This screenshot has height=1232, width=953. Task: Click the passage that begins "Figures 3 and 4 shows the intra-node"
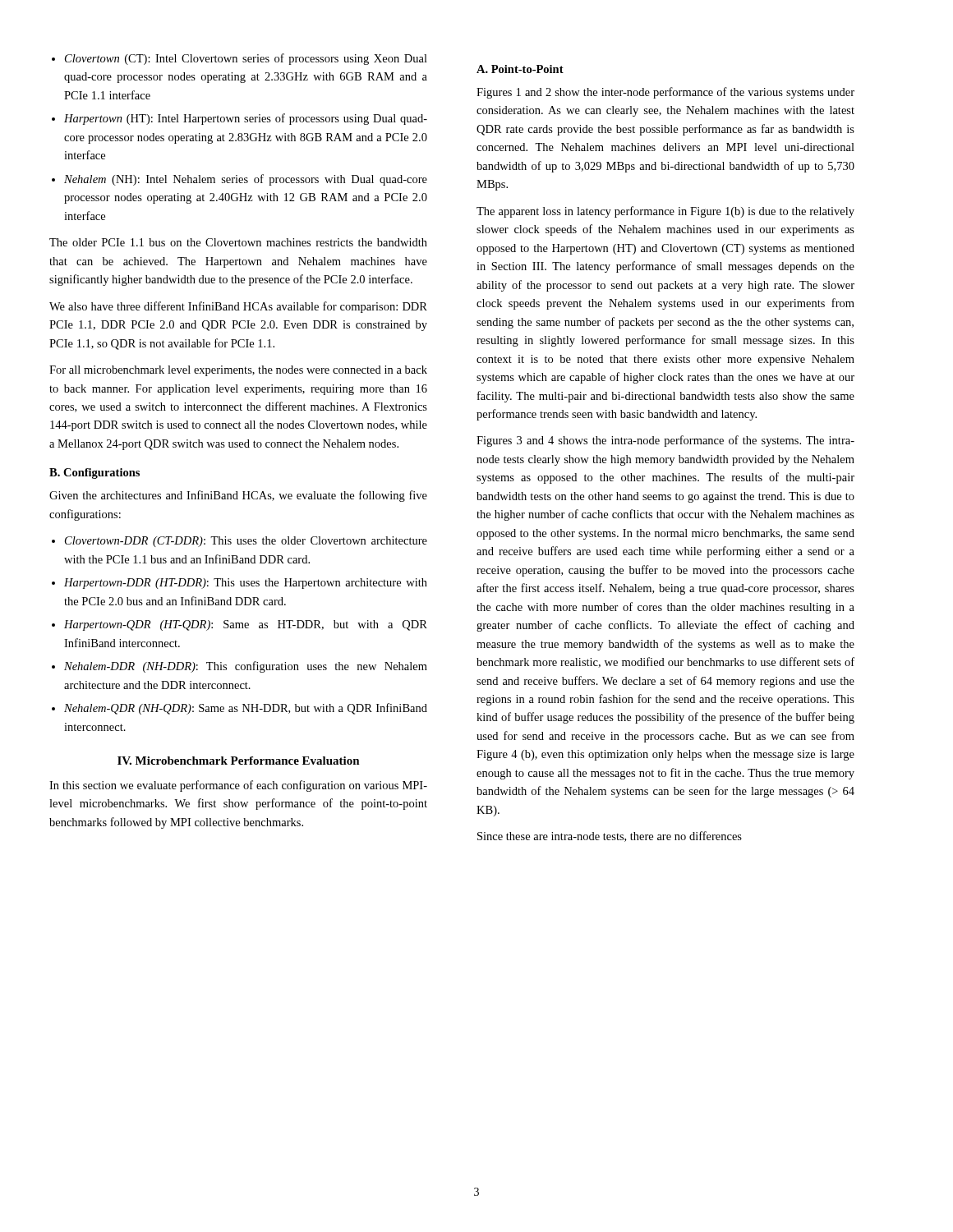pyautogui.click(x=665, y=625)
